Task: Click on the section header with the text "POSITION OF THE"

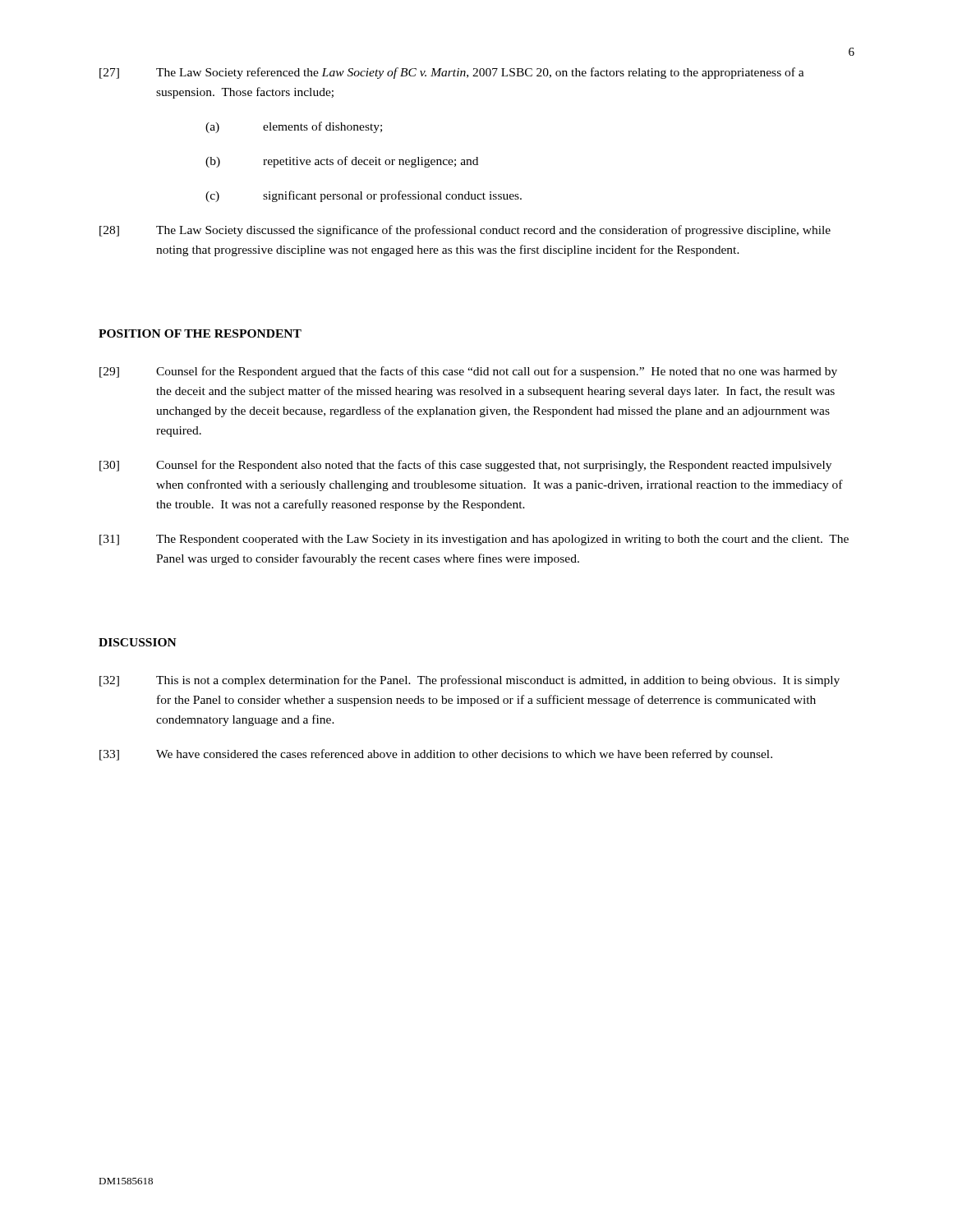Action: pyautogui.click(x=200, y=333)
